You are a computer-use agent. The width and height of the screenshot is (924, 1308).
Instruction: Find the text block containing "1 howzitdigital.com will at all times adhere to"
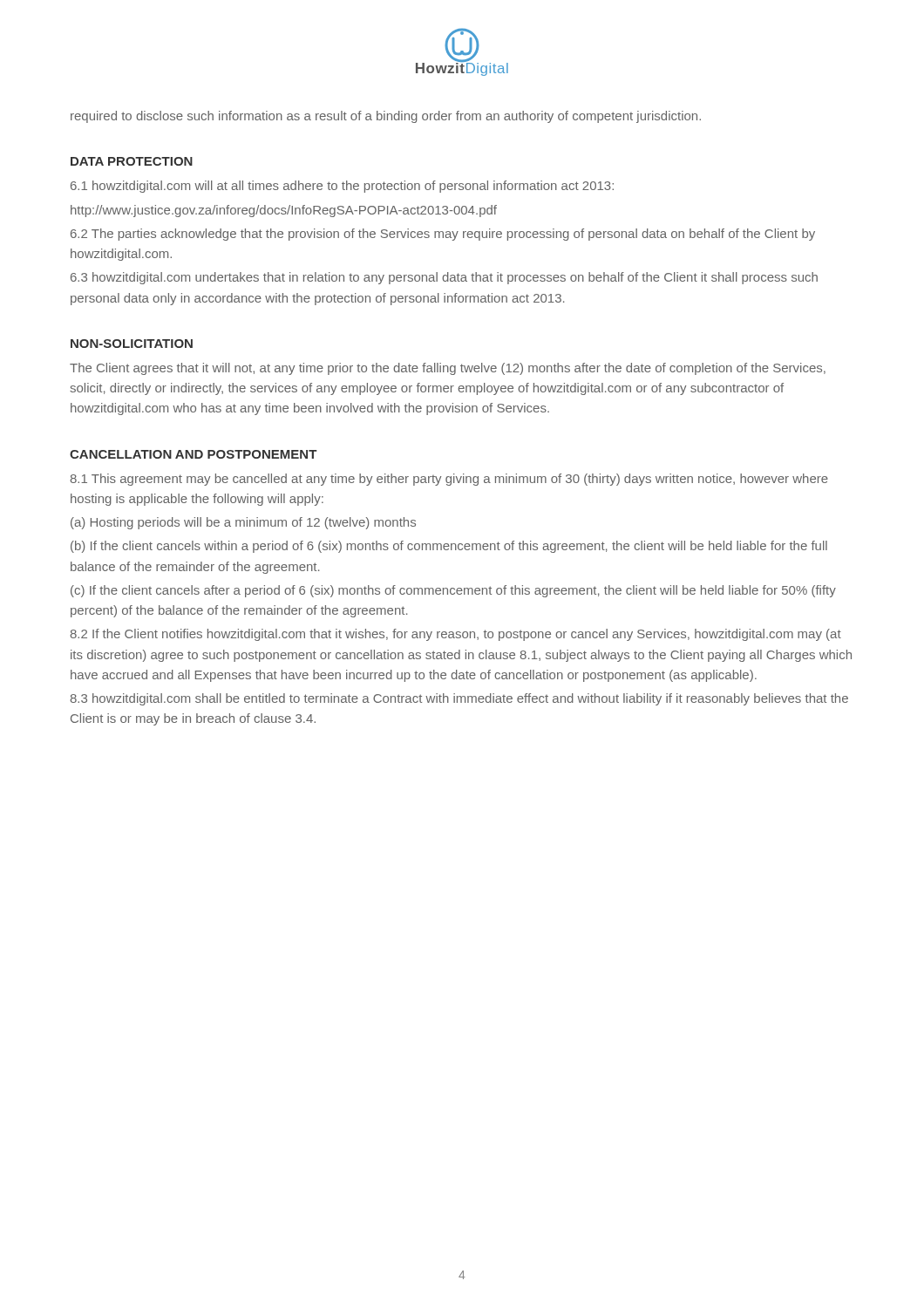pos(462,242)
